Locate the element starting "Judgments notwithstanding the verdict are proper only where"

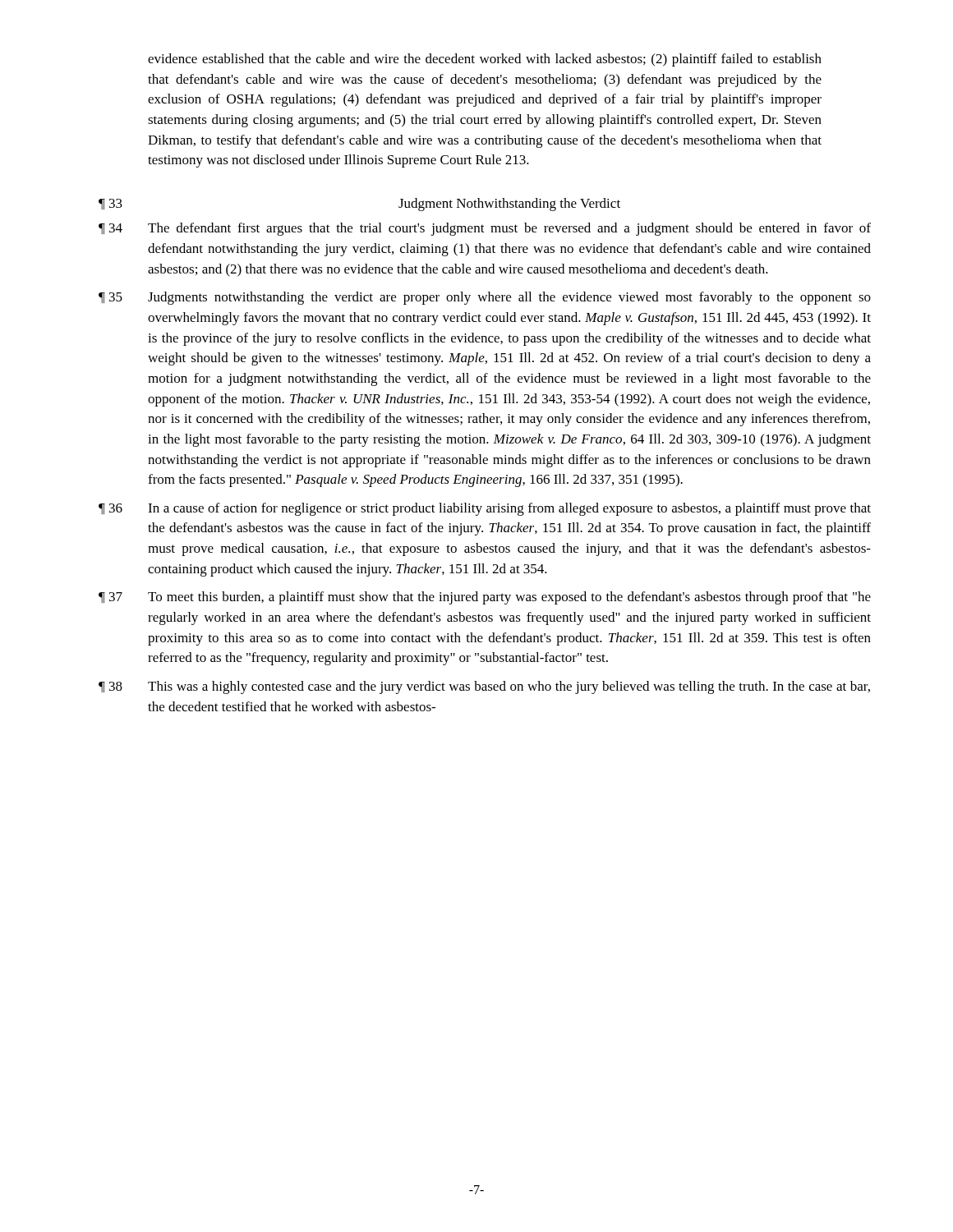click(x=509, y=388)
